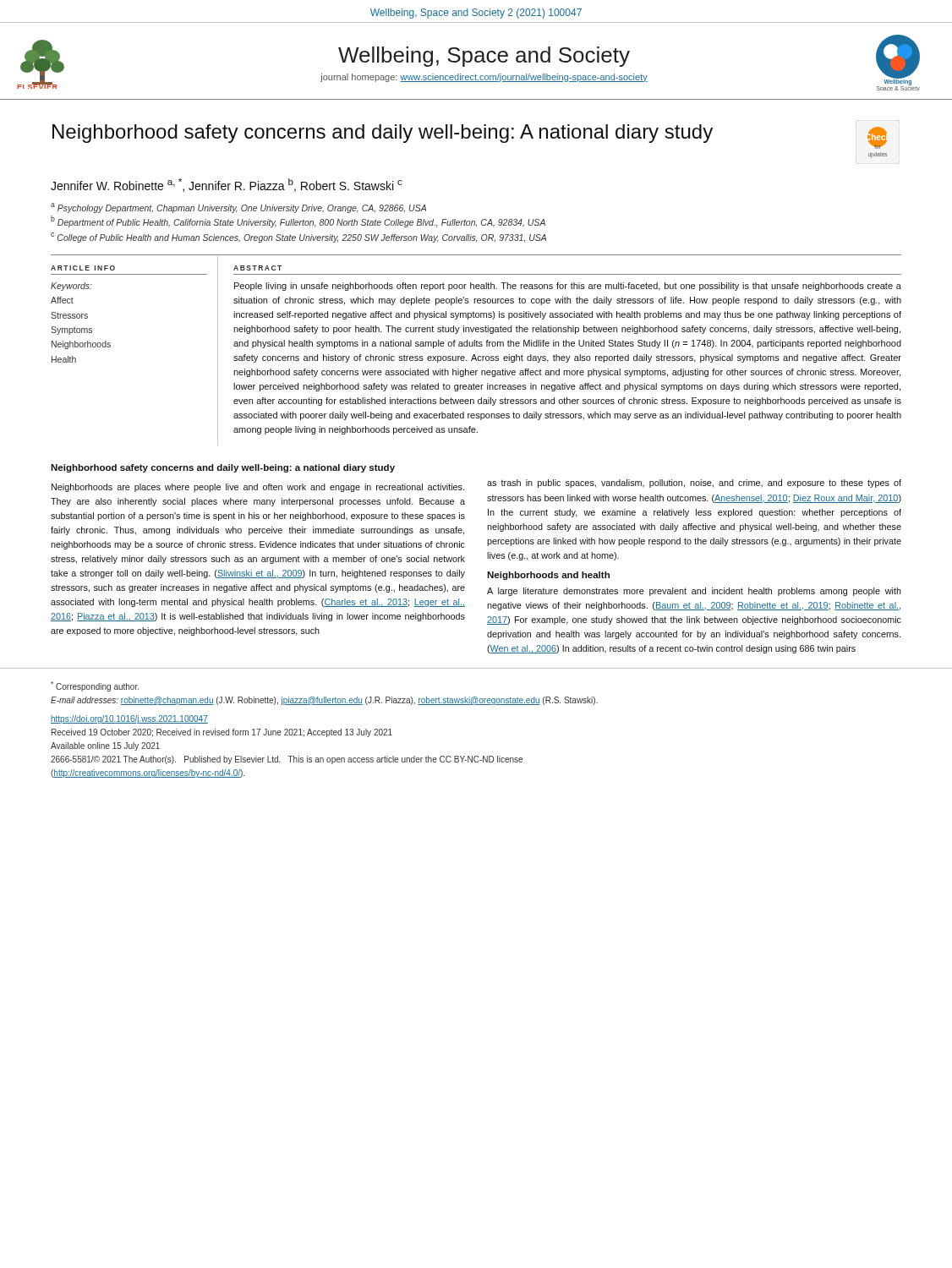Click on the region starting "ARTICLE INFO Keywords: Affect Stressors Symptoms"
Image resolution: width=952 pixels, height=1268 pixels.
[83, 268]
